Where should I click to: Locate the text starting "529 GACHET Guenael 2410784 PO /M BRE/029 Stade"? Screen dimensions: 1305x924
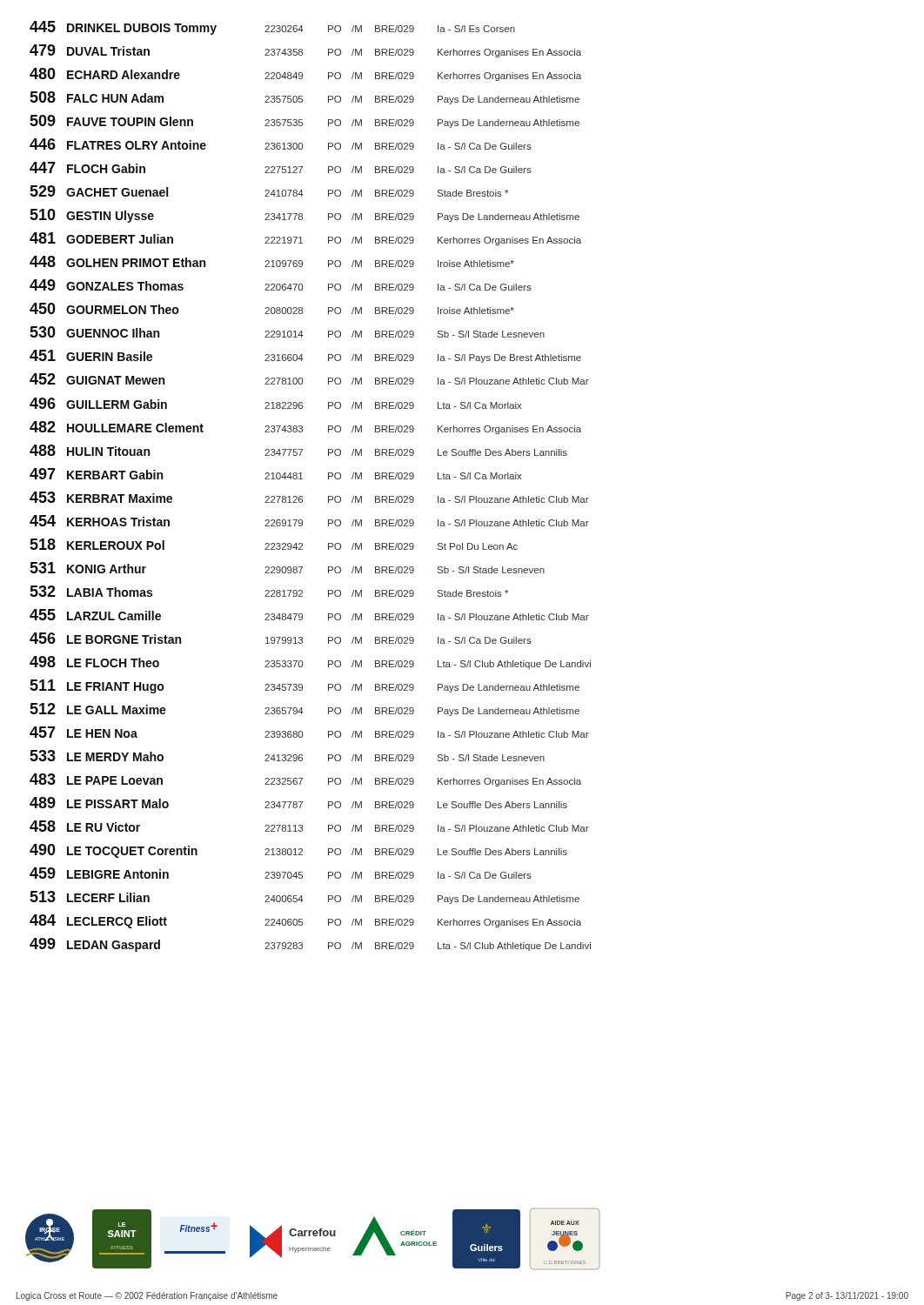[462, 192]
